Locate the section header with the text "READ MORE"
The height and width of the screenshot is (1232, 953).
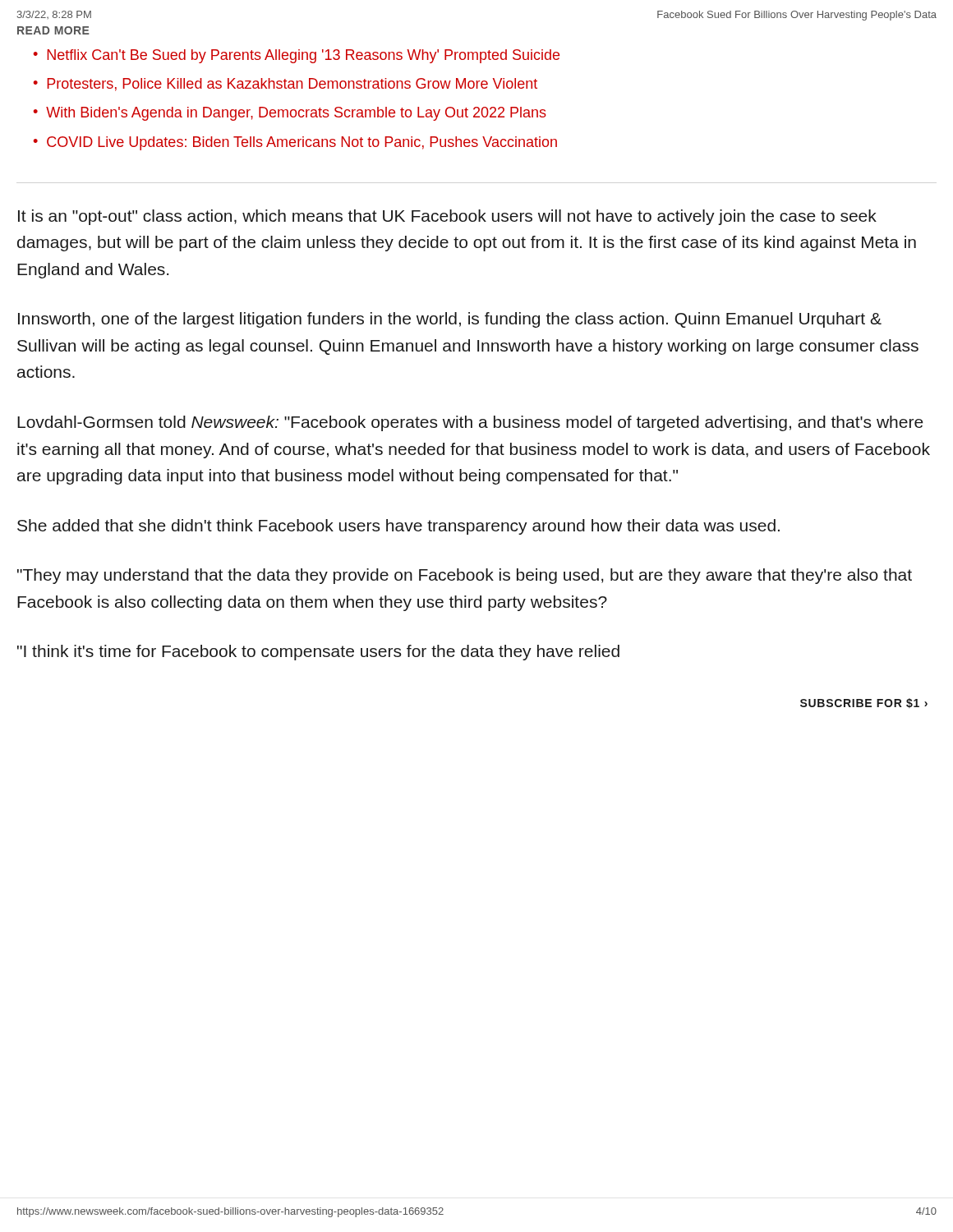point(53,30)
